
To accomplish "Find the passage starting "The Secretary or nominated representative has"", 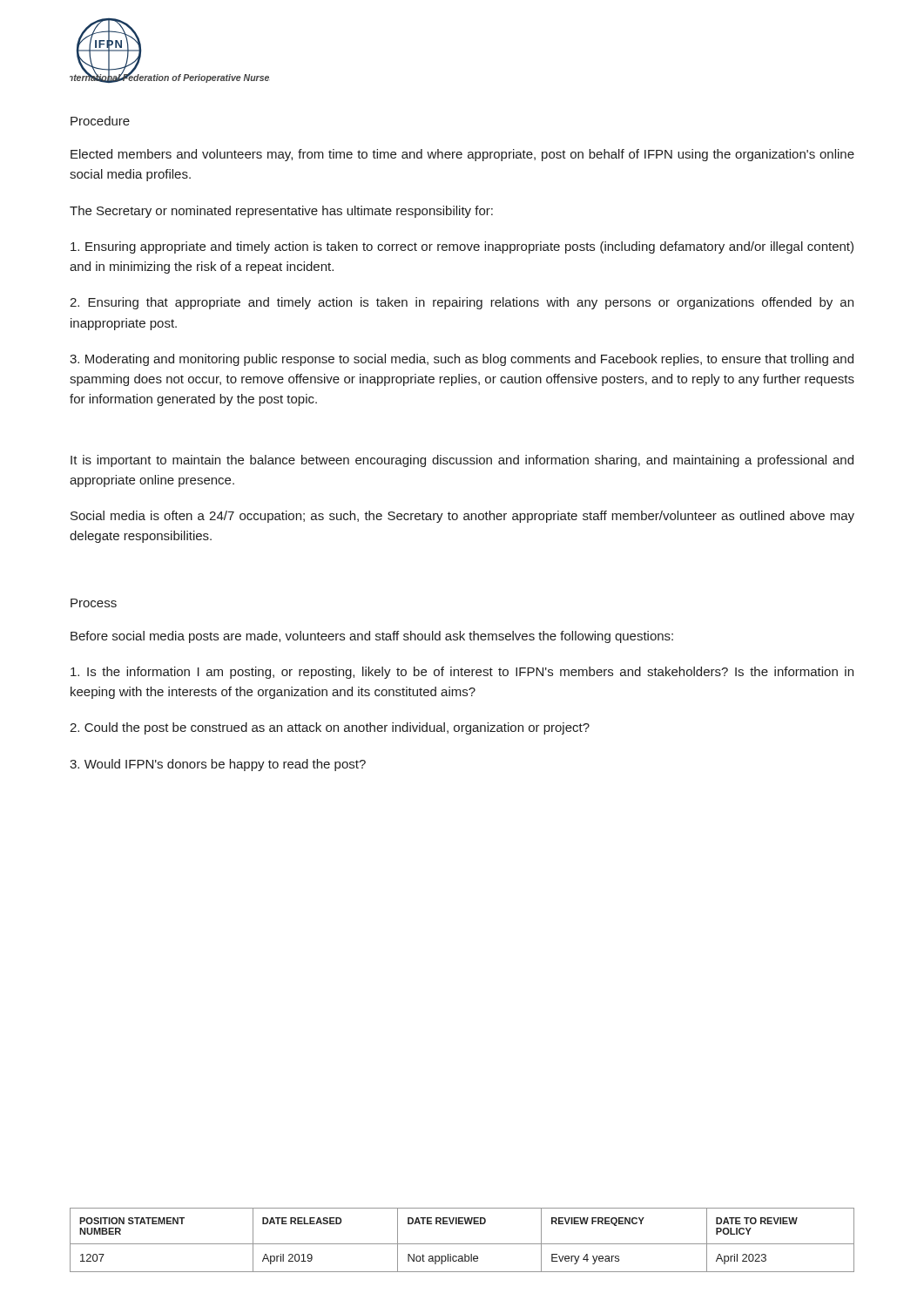I will click(x=282, y=210).
